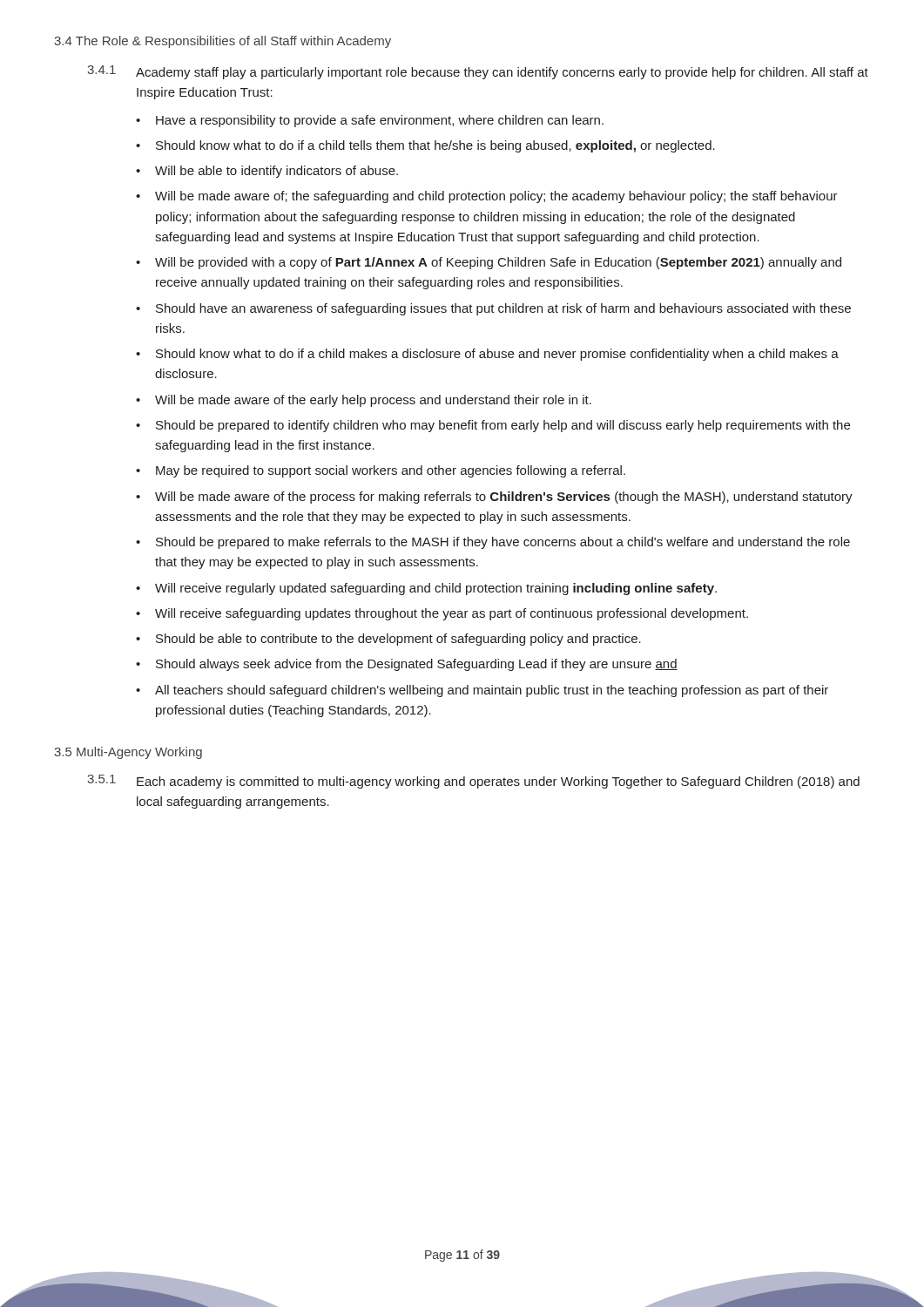The height and width of the screenshot is (1307, 924).
Task: Click the passage that begins "• Will be provided with a copy of"
Action: tap(489, 271)
